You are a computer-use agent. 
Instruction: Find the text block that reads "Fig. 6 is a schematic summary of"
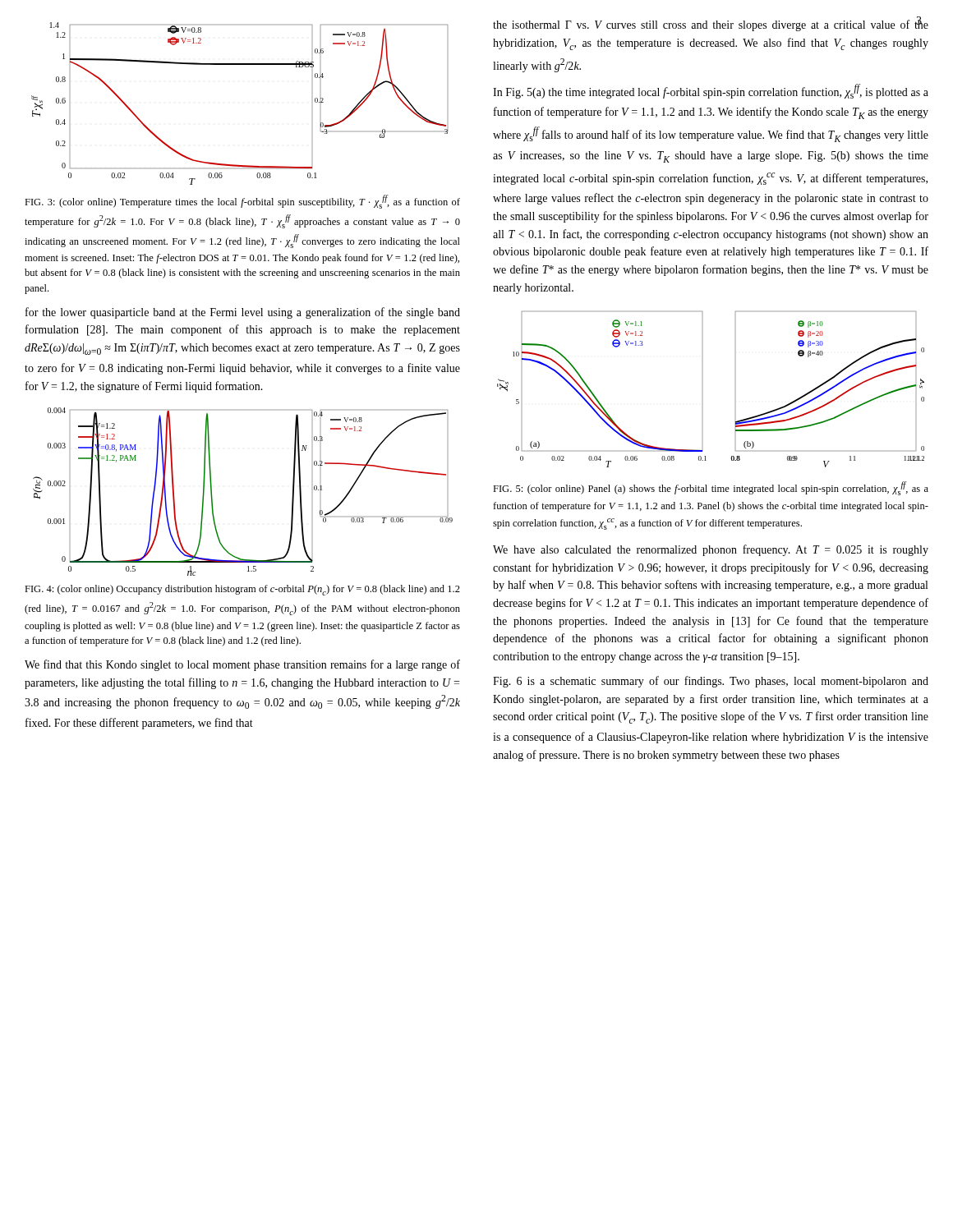pos(711,718)
